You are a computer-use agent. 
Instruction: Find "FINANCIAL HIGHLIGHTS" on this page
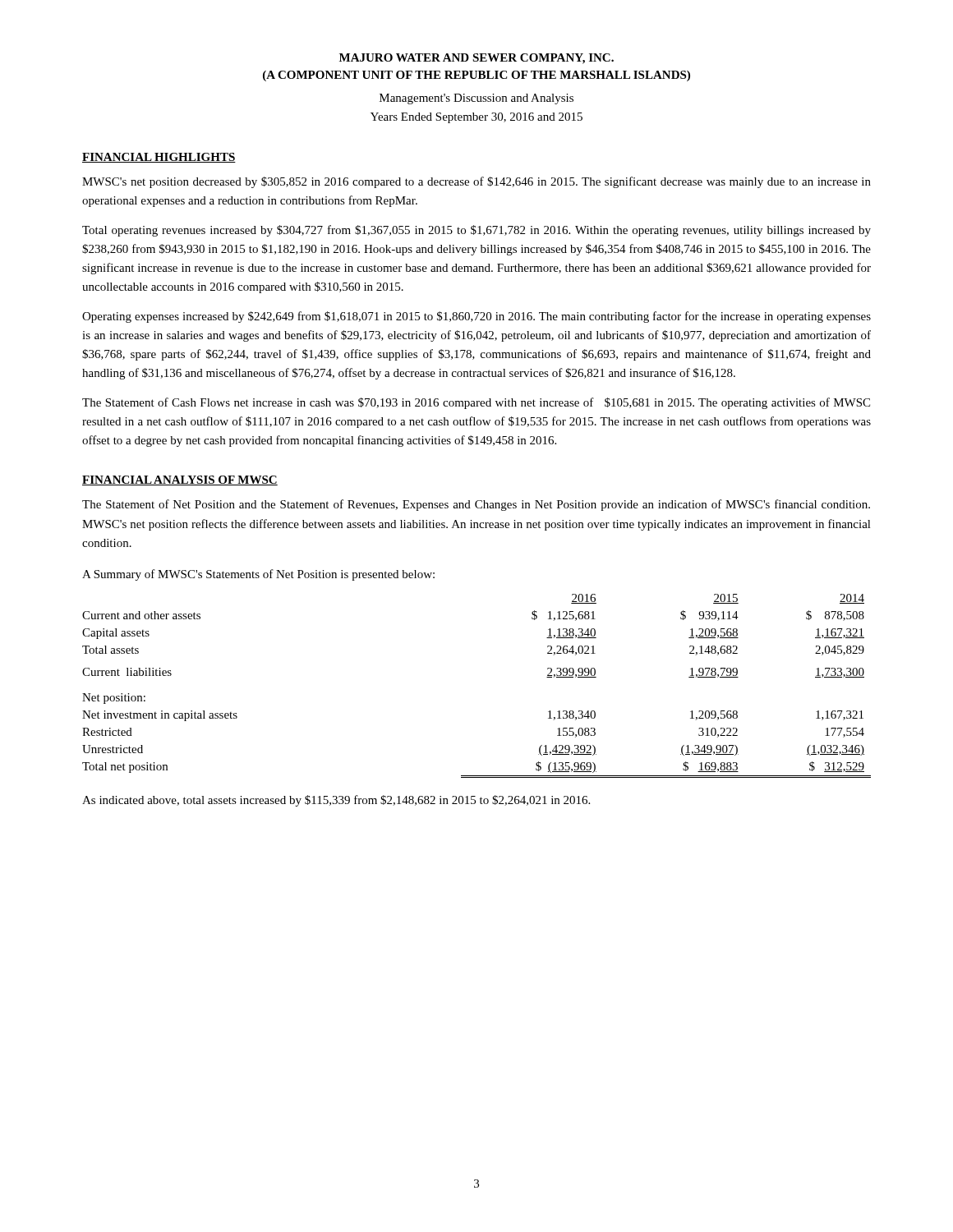[x=159, y=157]
